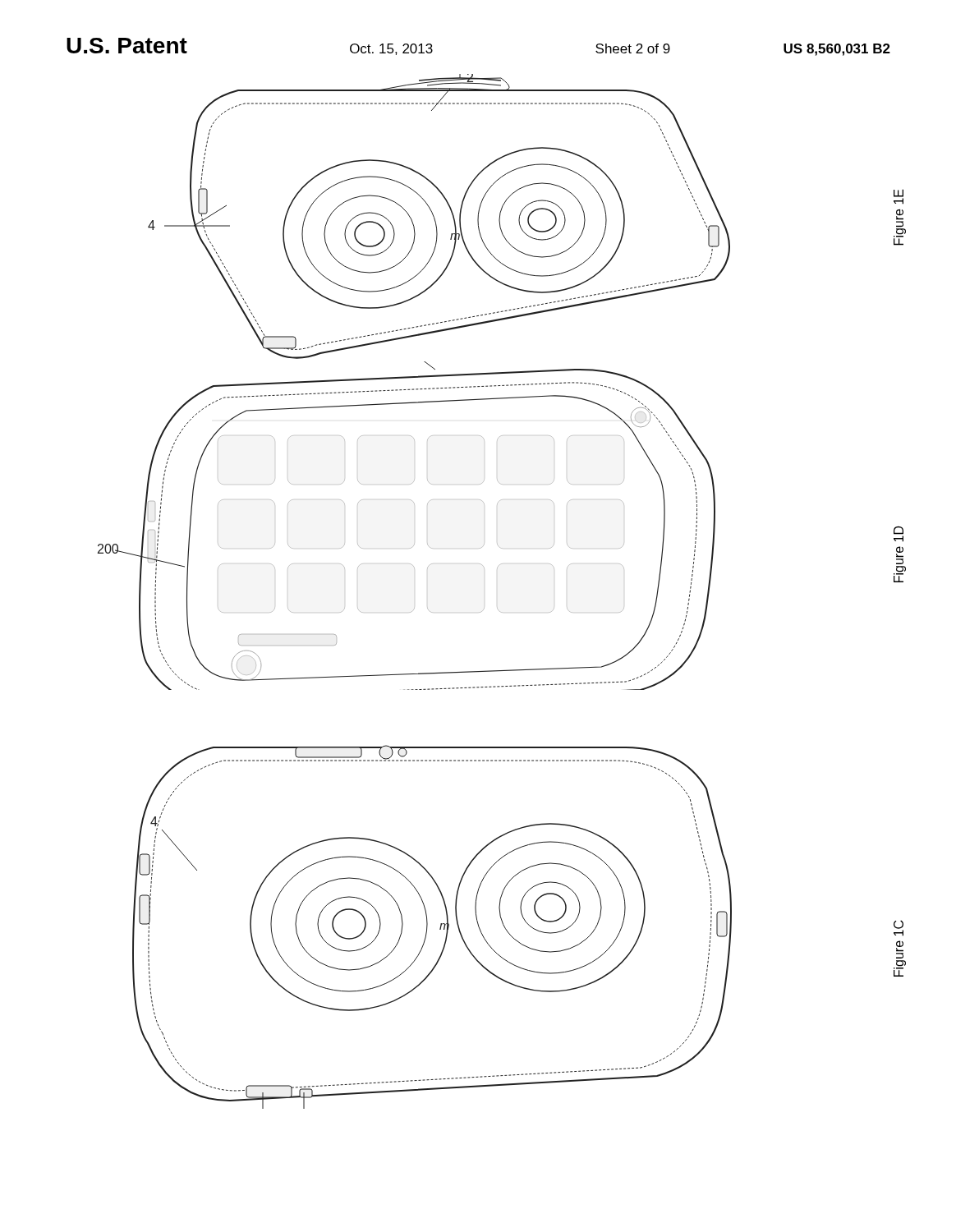Find the passage starting "Figure 1E"

click(x=899, y=217)
